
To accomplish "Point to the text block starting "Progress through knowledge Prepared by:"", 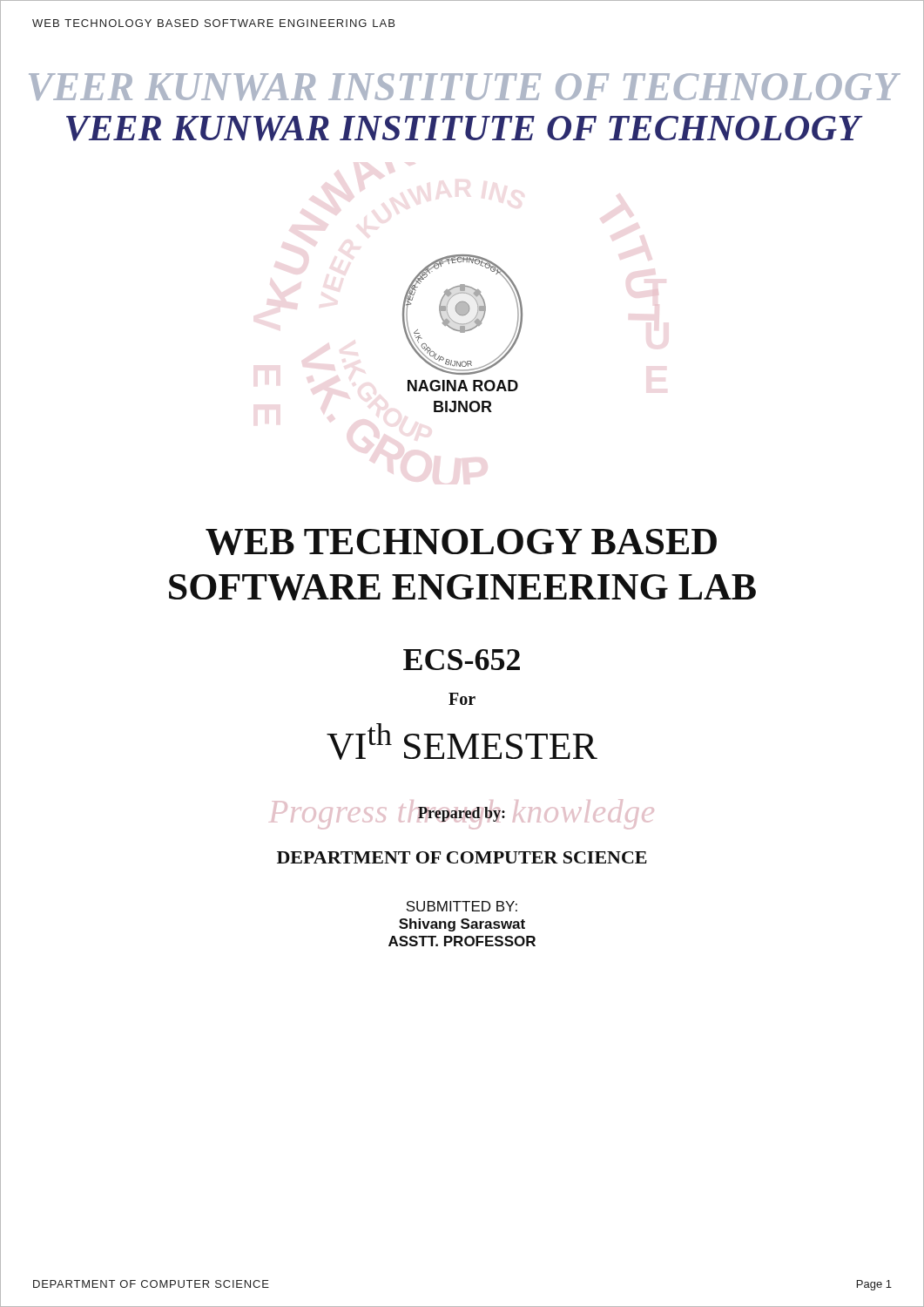I will [x=462, y=811].
